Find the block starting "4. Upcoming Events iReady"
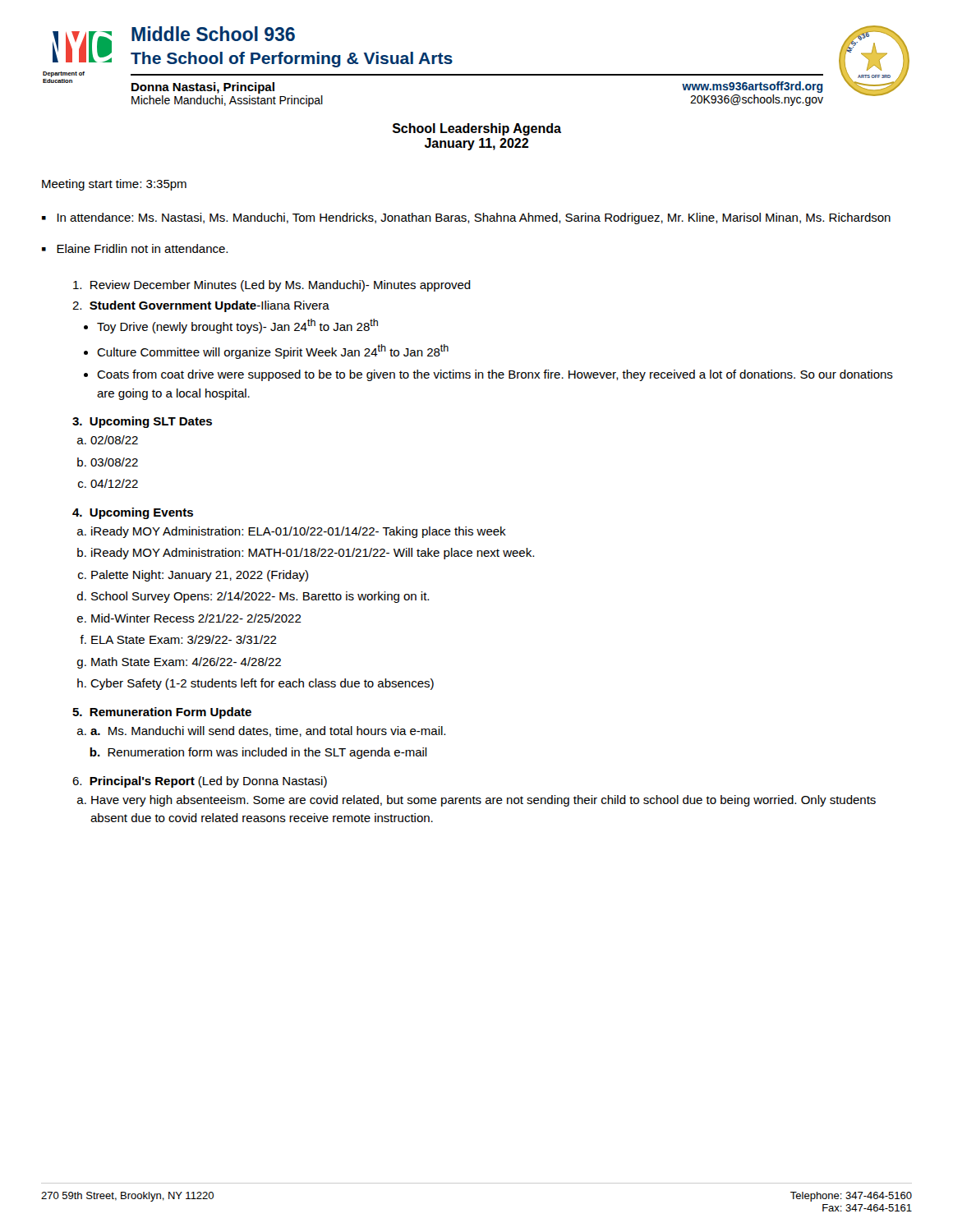 click(x=133, y=513)
